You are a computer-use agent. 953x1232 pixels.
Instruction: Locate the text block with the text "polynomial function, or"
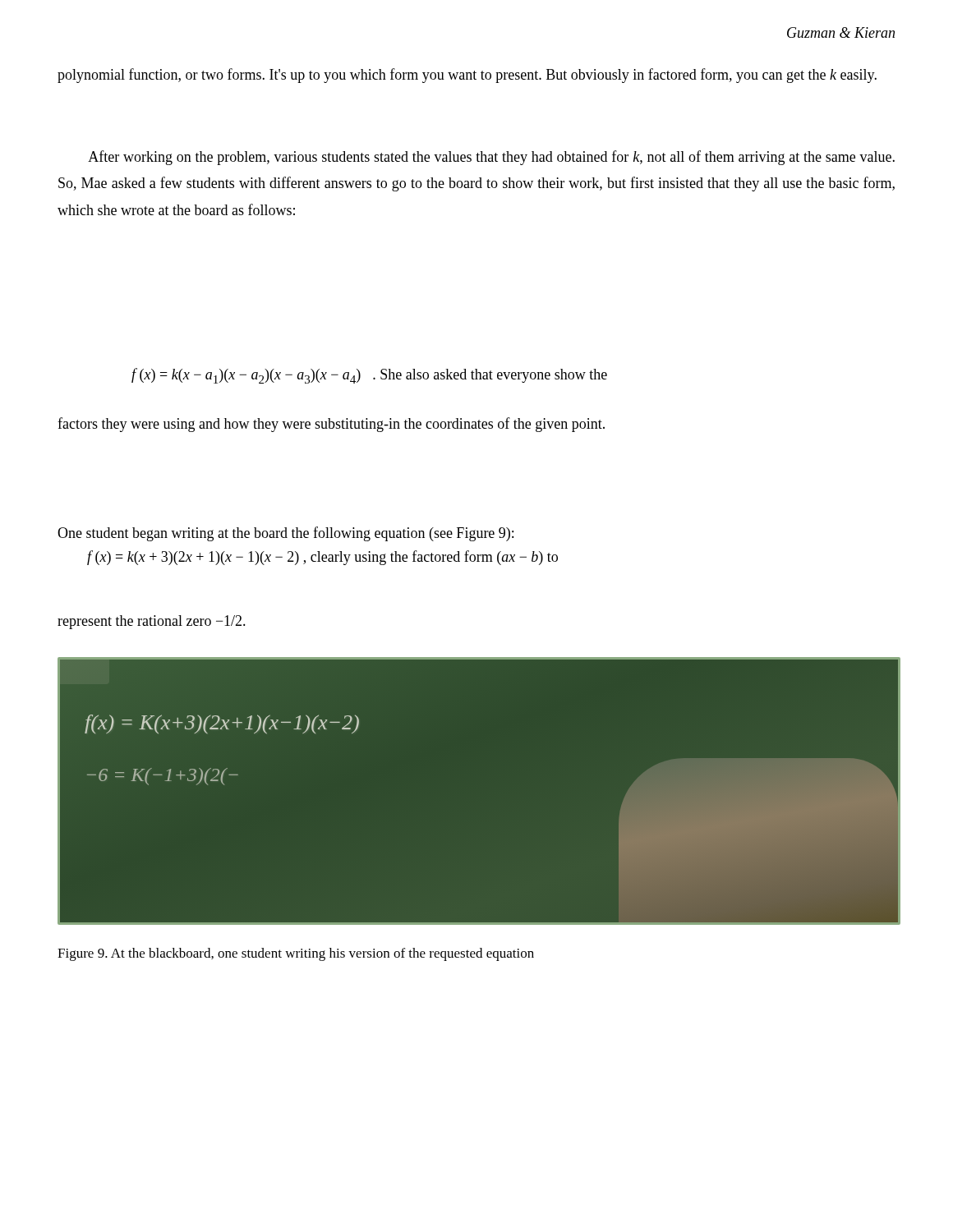tap(467, 75)
